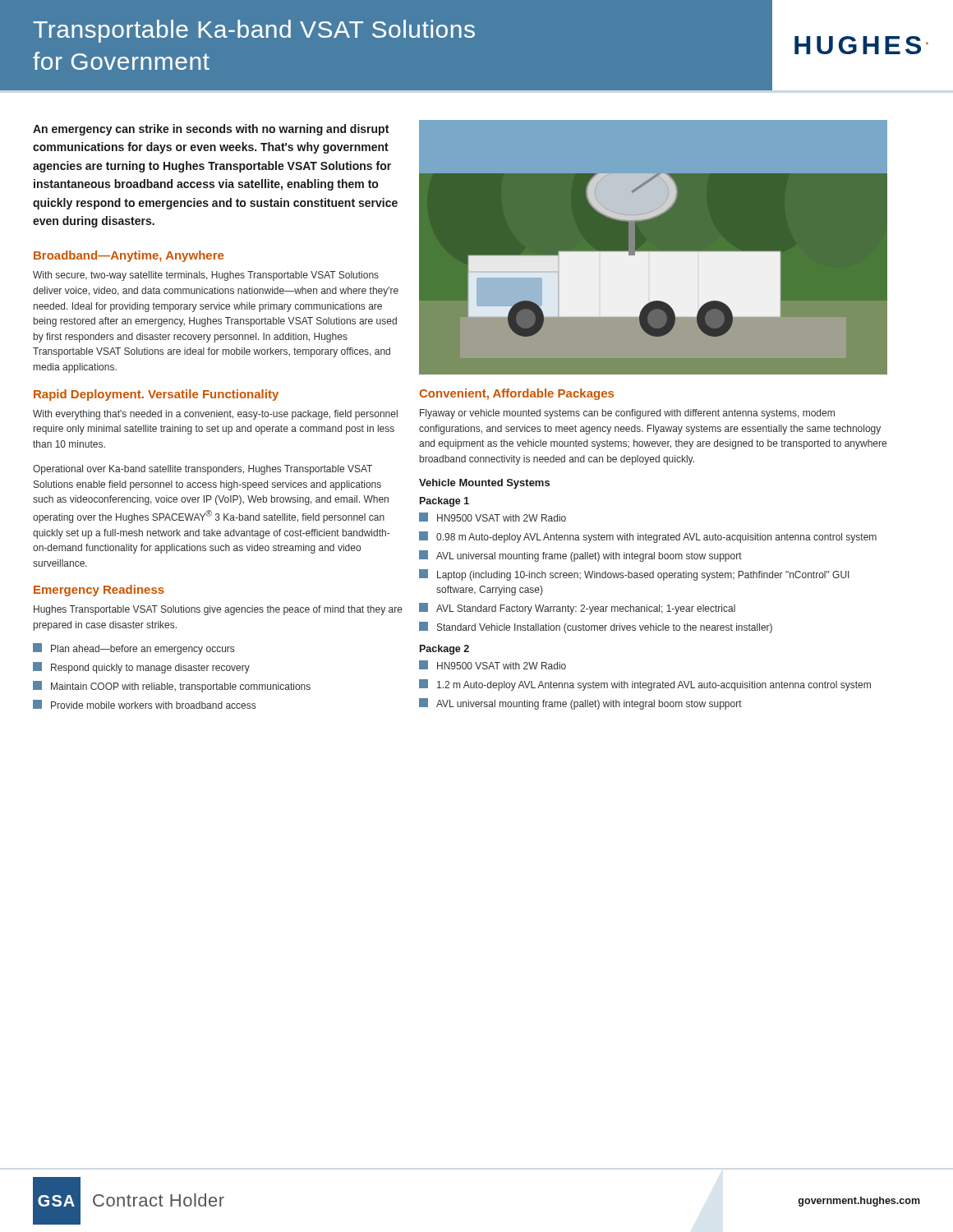Click the passage that begins "Respond quickly to"
Viewport: 953px width, 1232px height.
click(141, 667)
